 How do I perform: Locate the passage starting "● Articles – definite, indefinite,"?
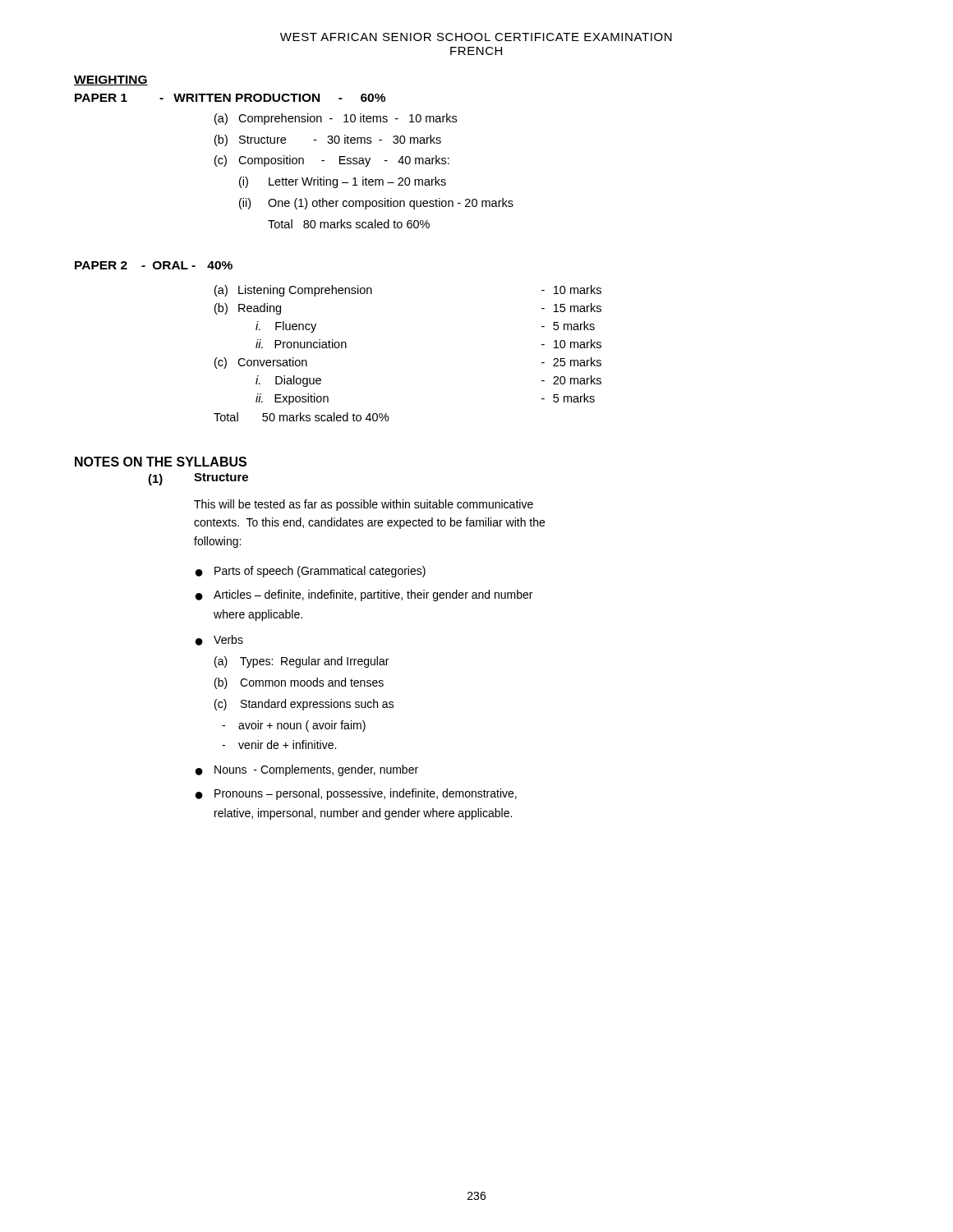pos(364,595)
